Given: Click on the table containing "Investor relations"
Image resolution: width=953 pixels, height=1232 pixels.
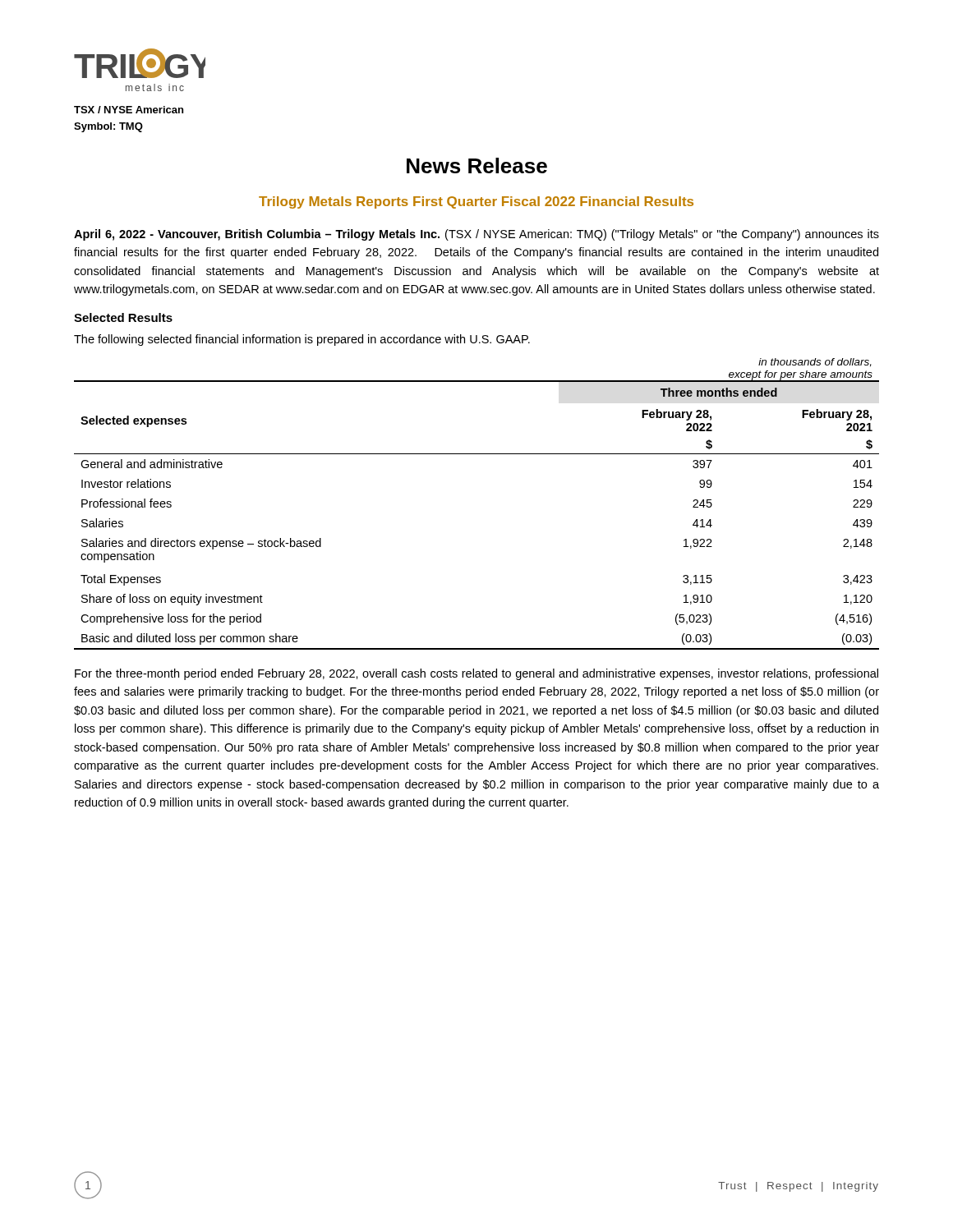Looking at the screenshot, I should 476,502.
